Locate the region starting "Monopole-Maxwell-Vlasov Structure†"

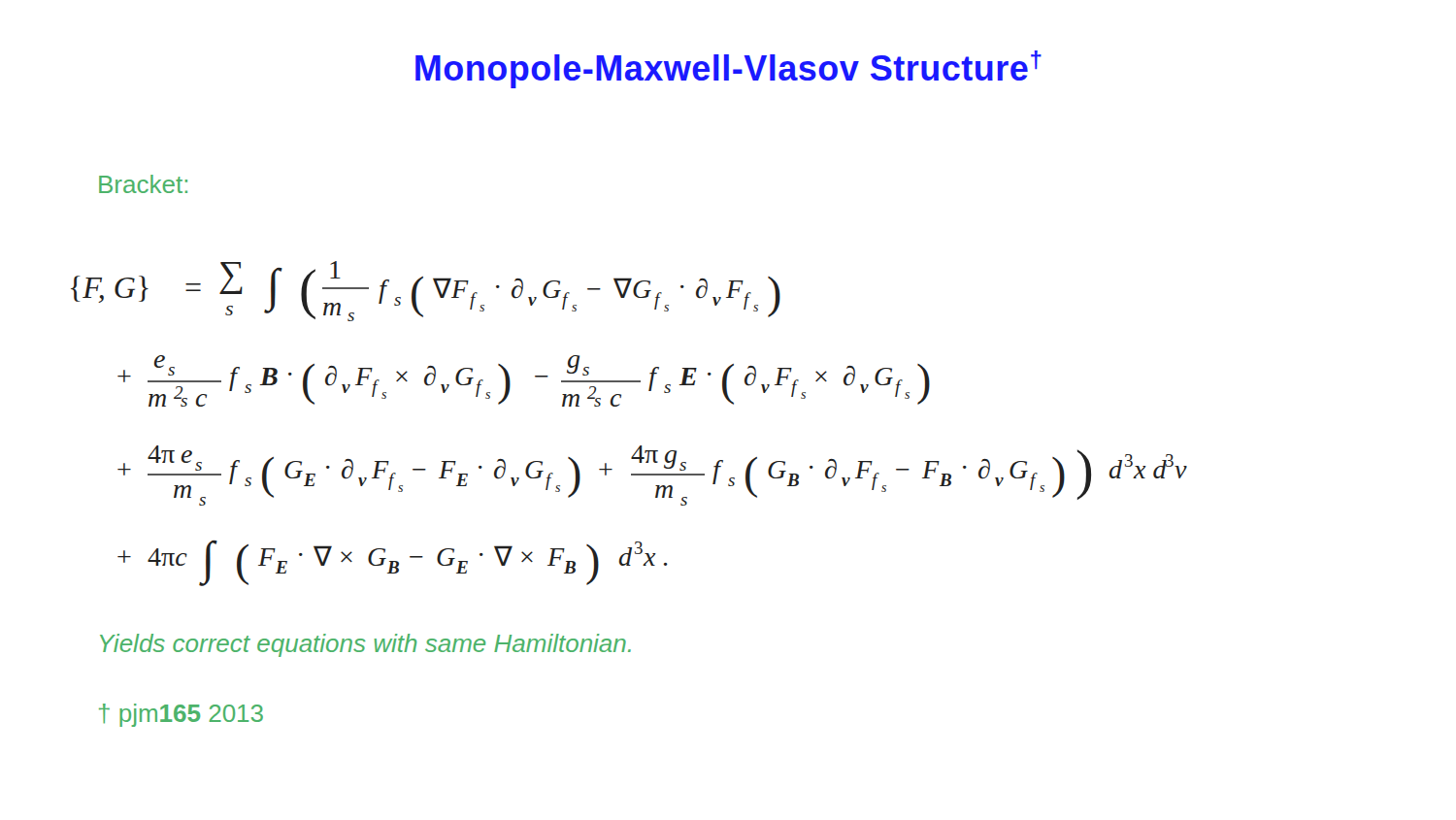[x=728, y=67]
